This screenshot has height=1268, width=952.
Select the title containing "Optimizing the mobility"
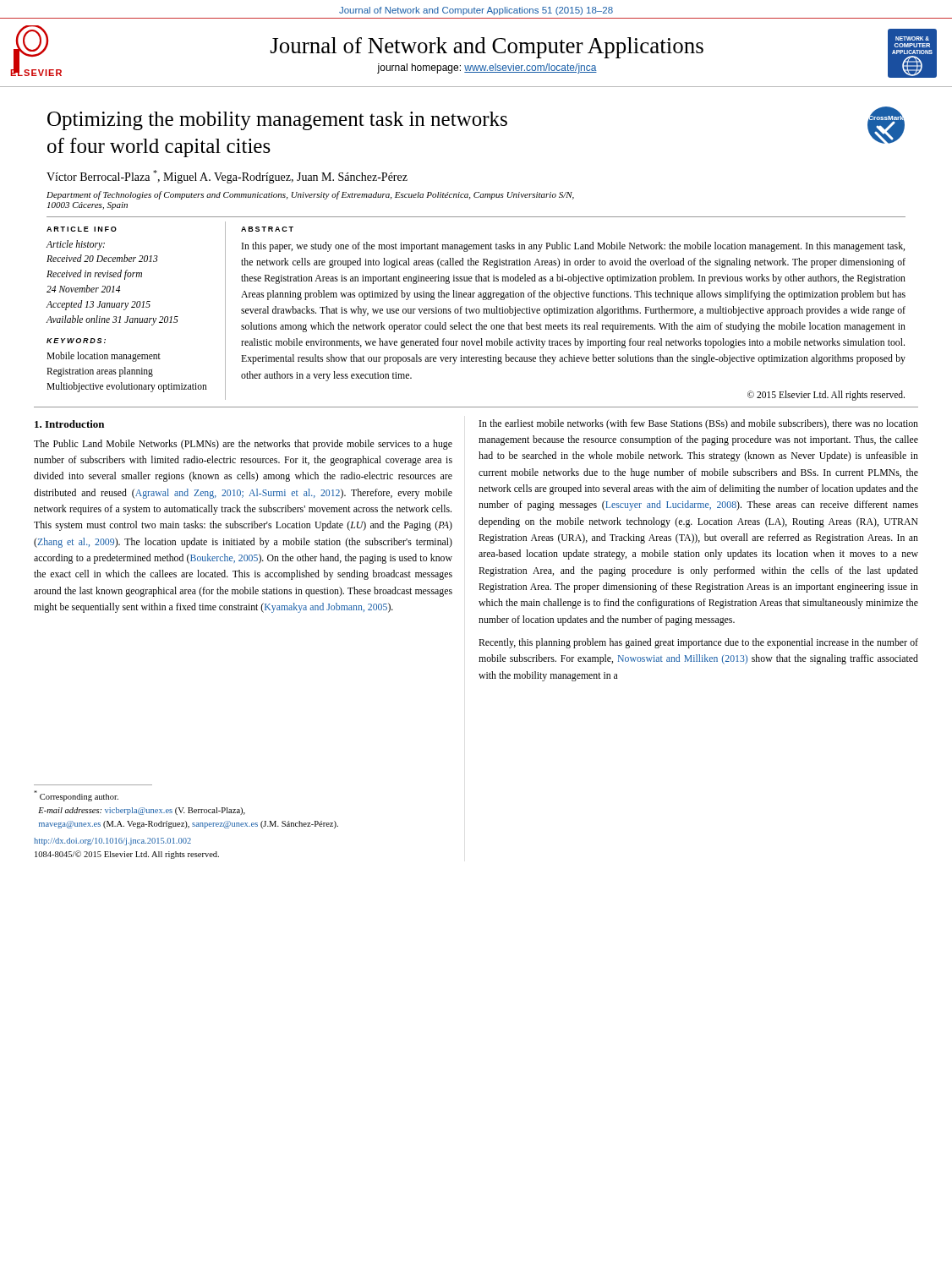click(277, 132)
